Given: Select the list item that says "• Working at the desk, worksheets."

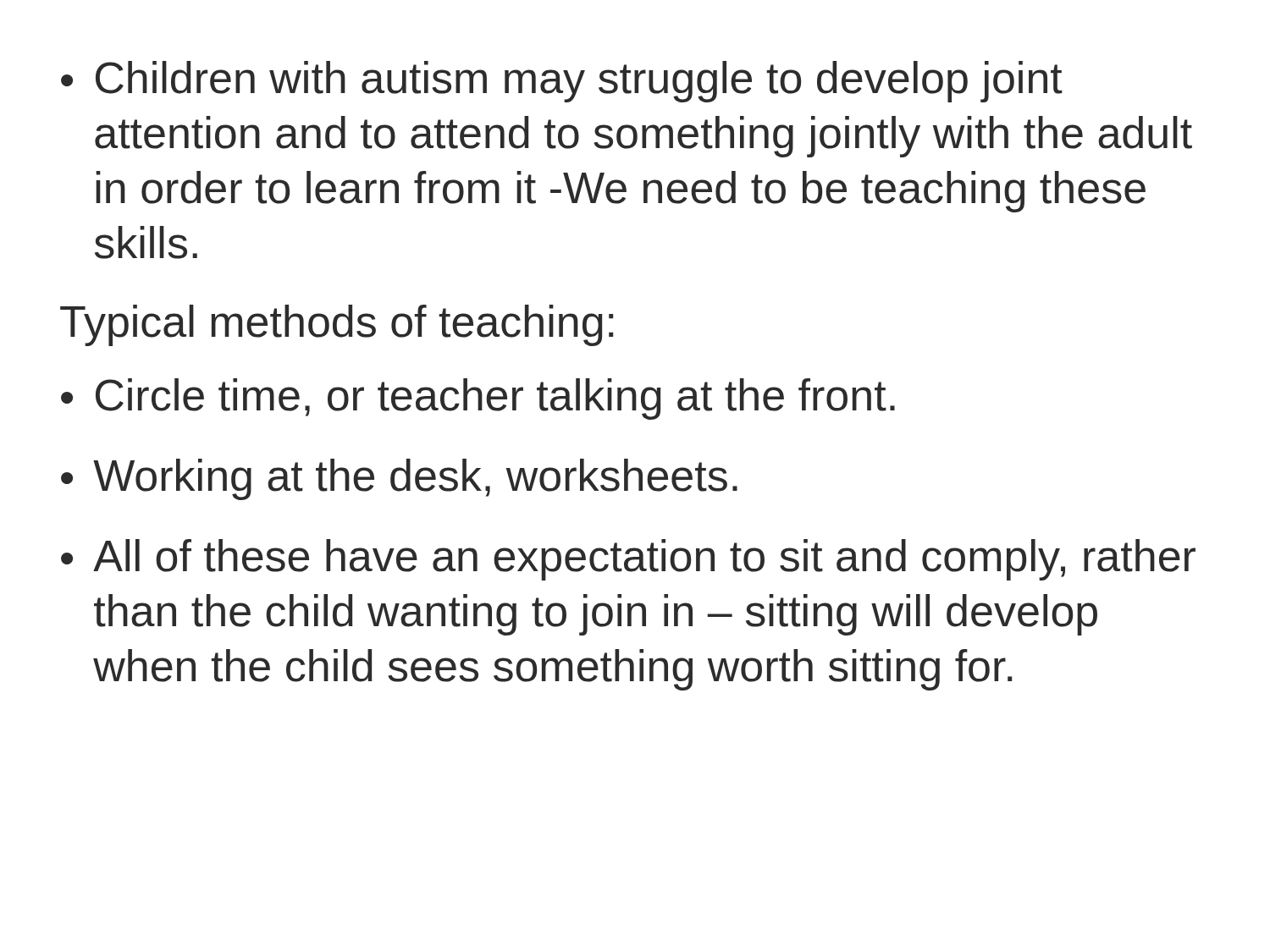Looking at the screenshot, I should (631, 477).
